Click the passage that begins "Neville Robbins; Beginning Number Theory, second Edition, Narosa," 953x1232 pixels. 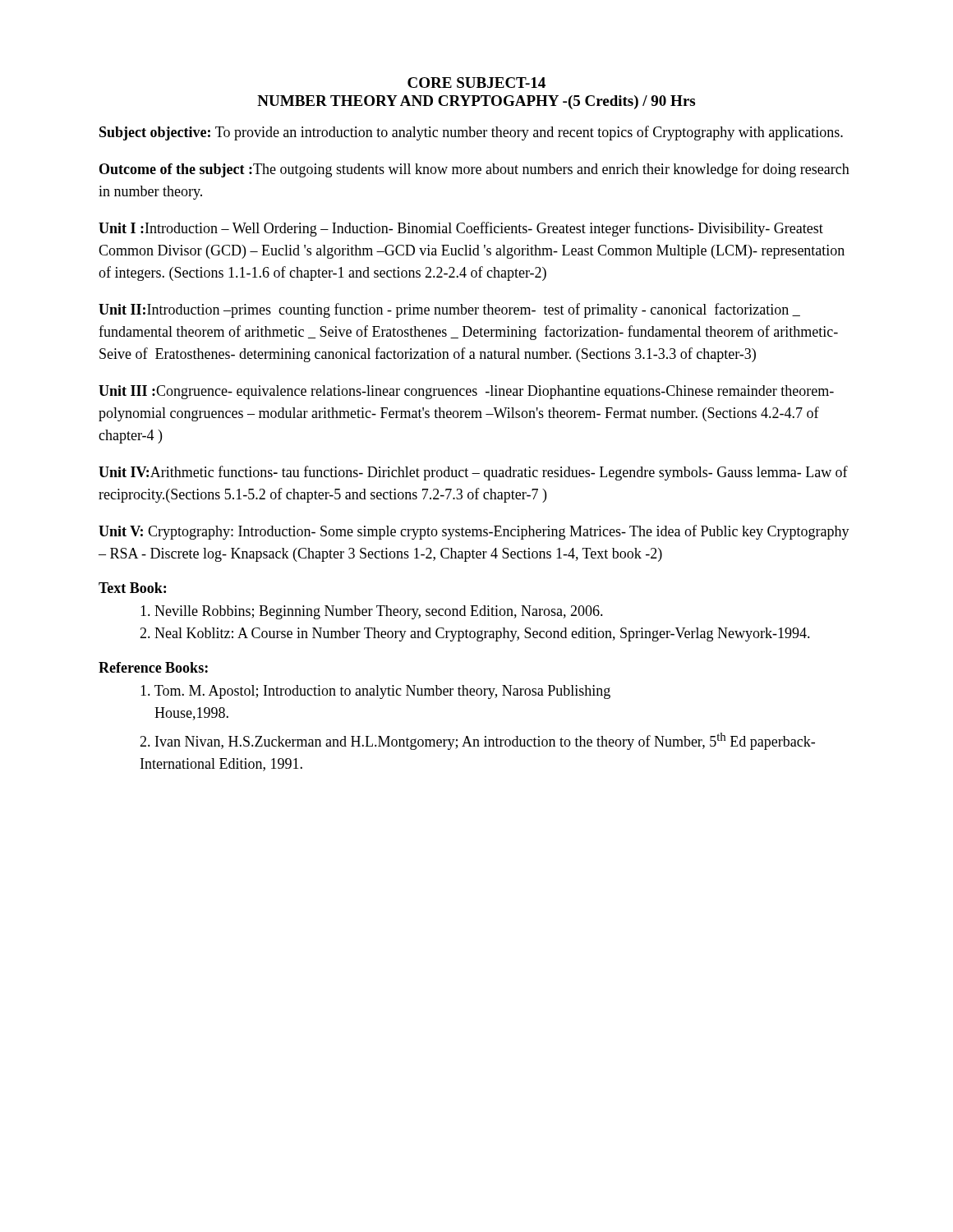pos(497,623)
